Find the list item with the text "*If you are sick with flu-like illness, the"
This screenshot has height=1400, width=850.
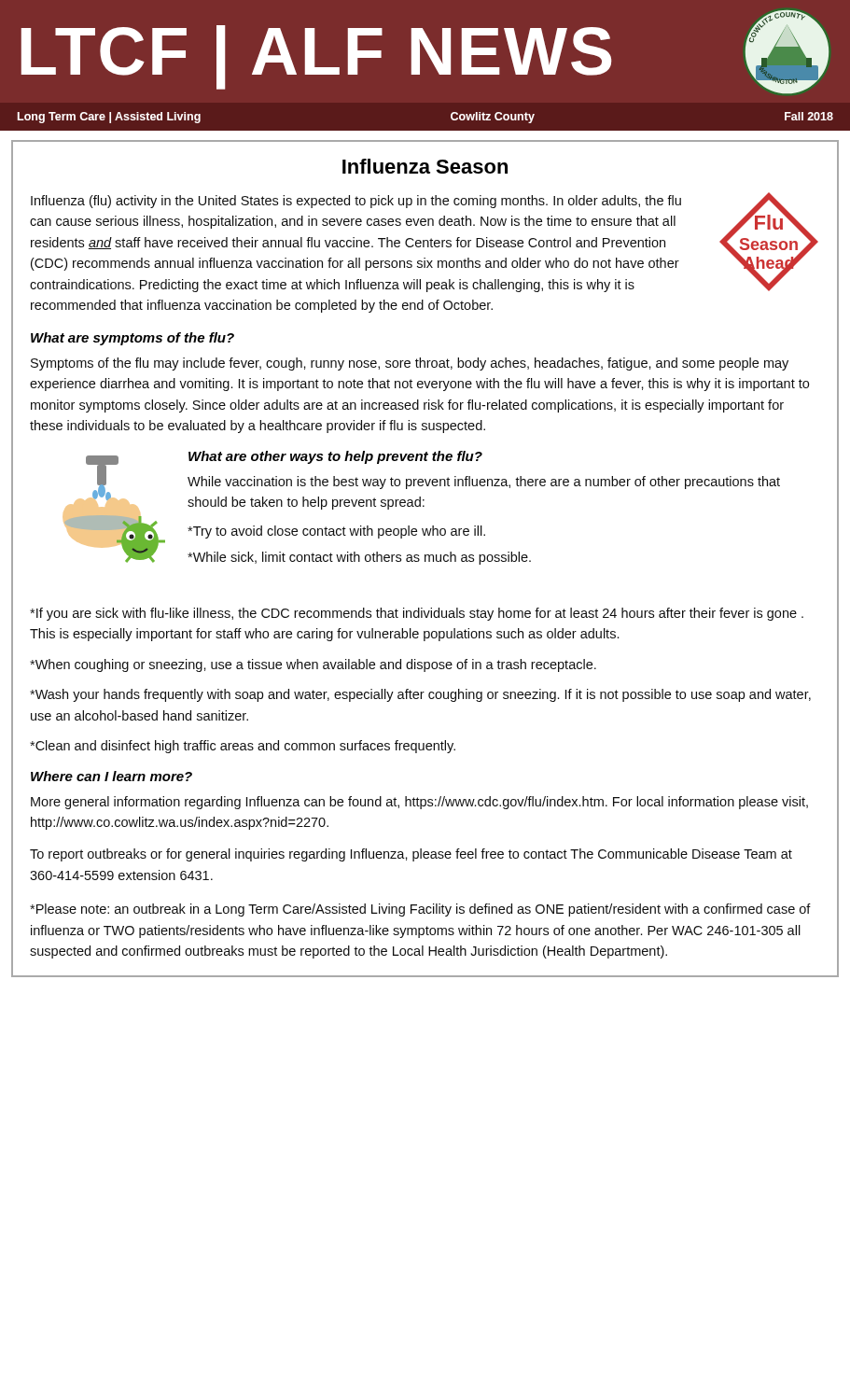(x=417, y=623)
